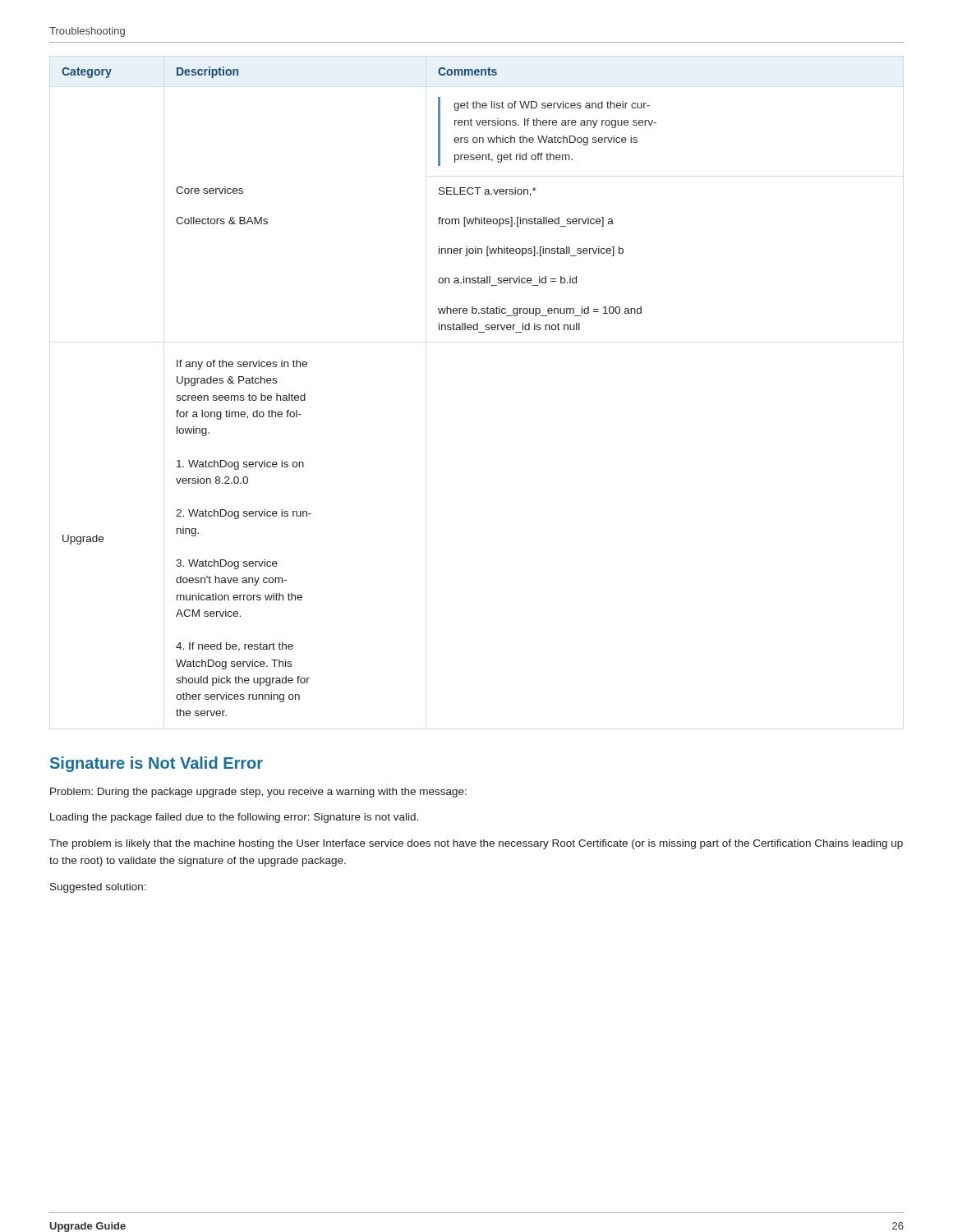Locate the block of text that opens with "The problem is likely that the machine hosting"

476,852
